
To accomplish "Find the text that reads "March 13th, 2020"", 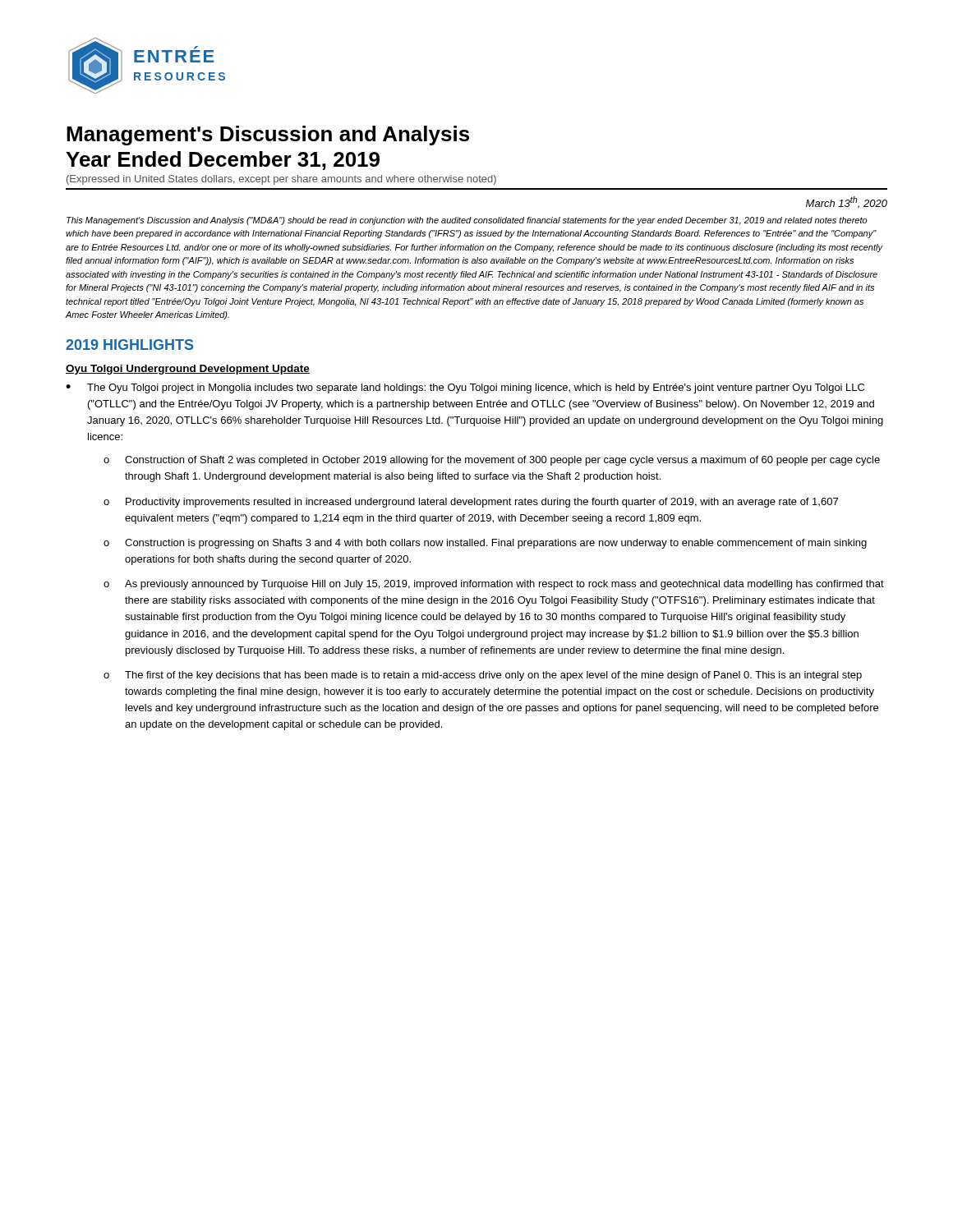I will 846,202.
